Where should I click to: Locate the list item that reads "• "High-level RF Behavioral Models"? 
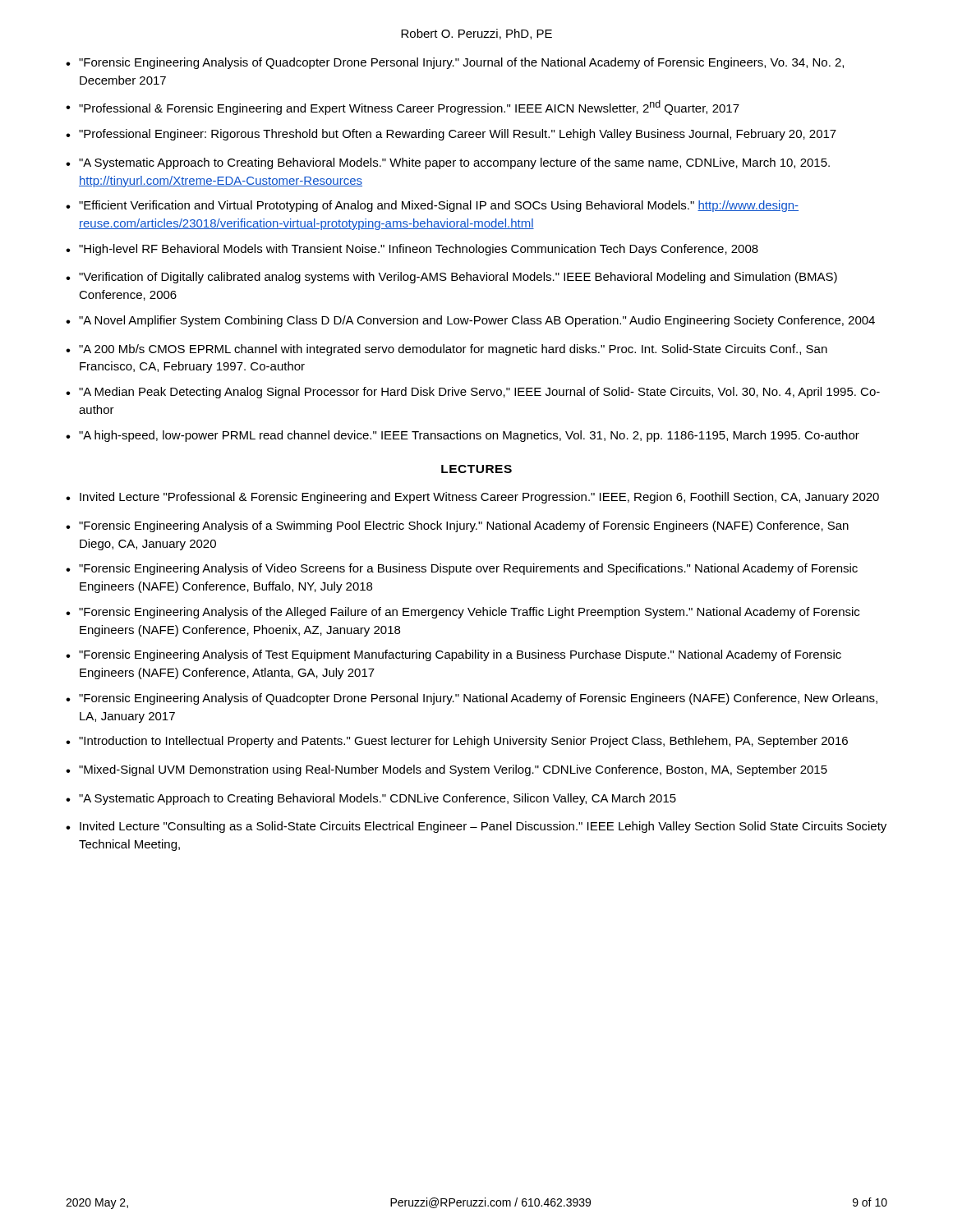tap(476, 250)
